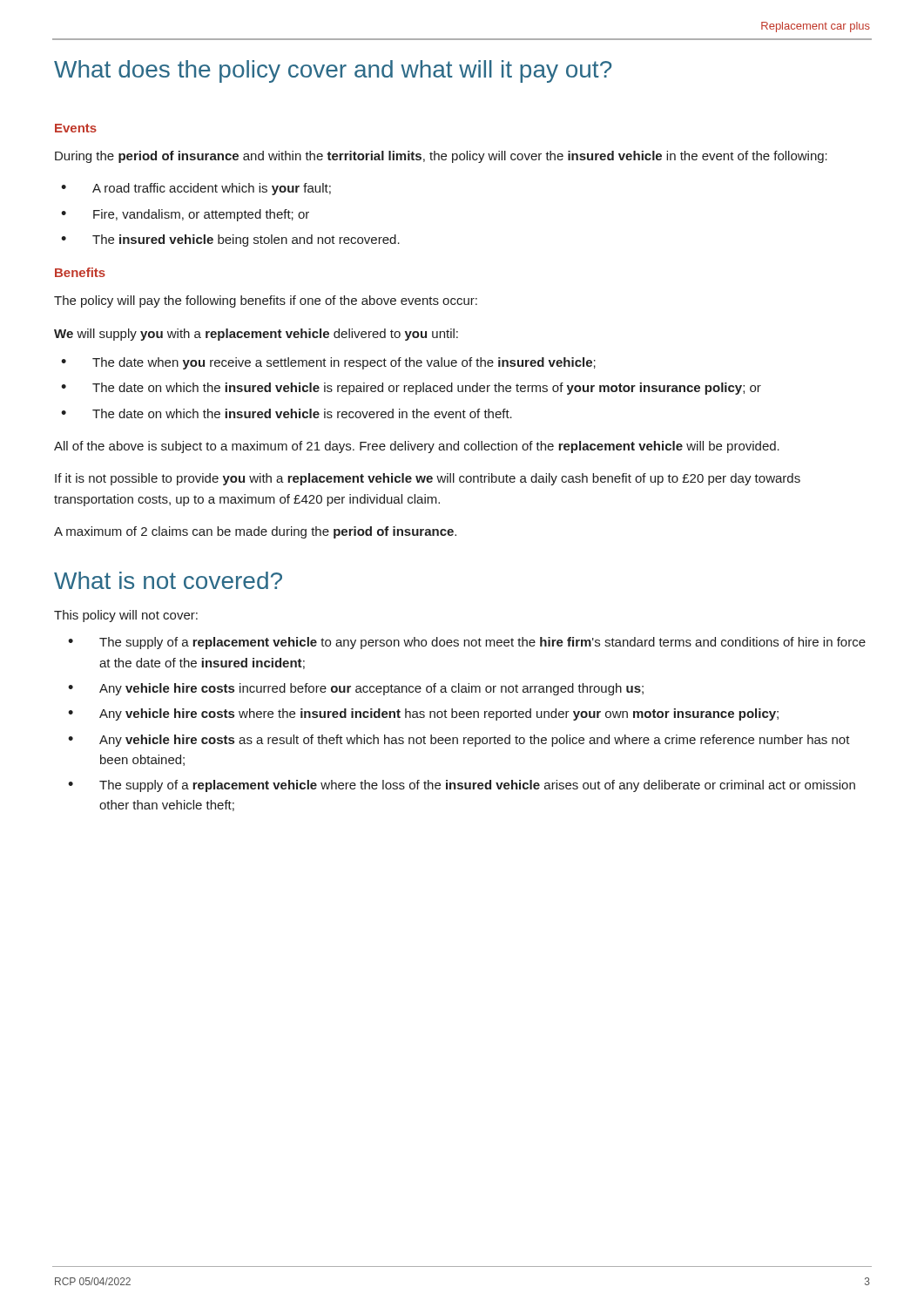
Task: Find the text block starting "What does the"
Action: 333,69
